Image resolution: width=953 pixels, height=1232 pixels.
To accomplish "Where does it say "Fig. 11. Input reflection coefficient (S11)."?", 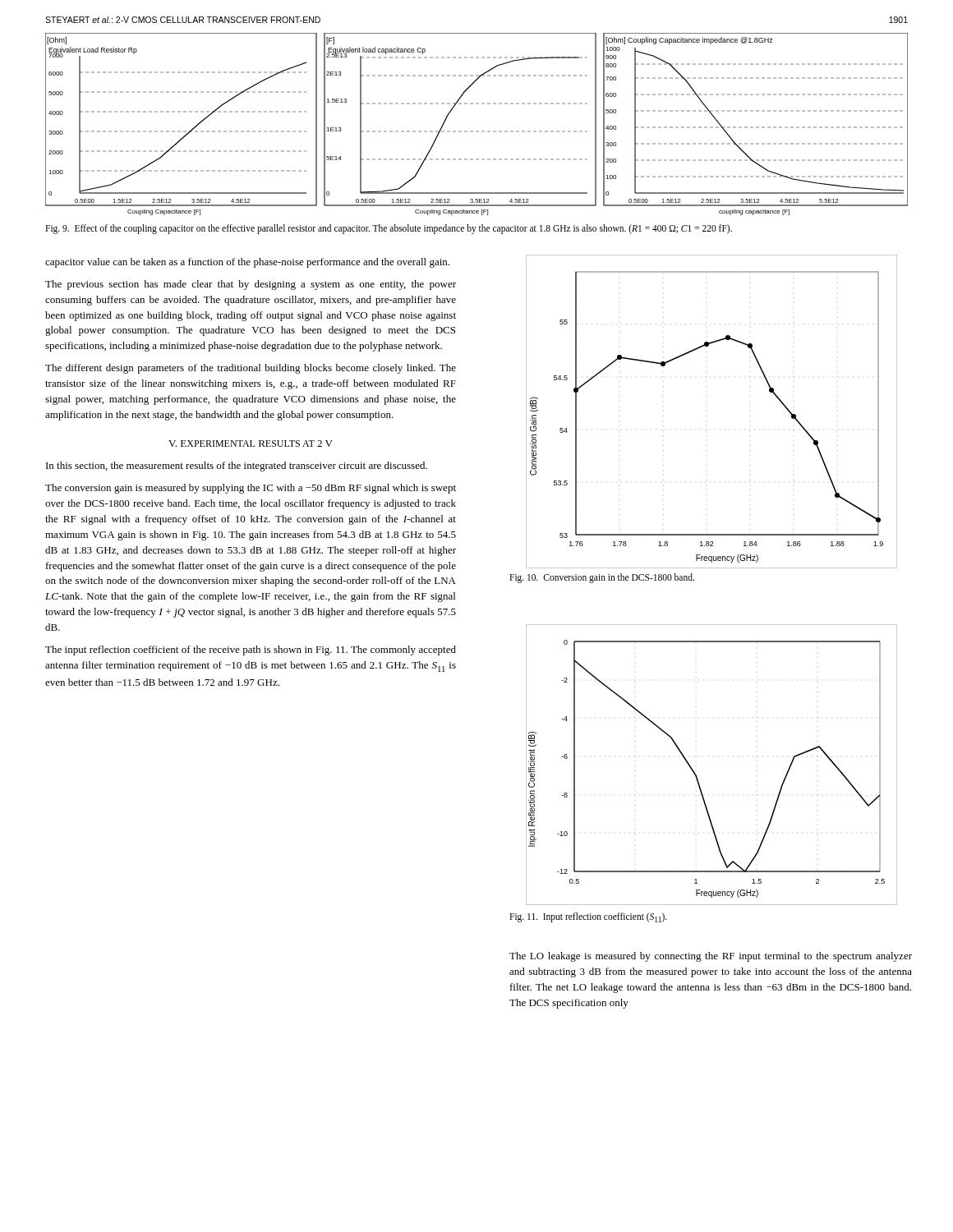I will click(x=588, y=918).
